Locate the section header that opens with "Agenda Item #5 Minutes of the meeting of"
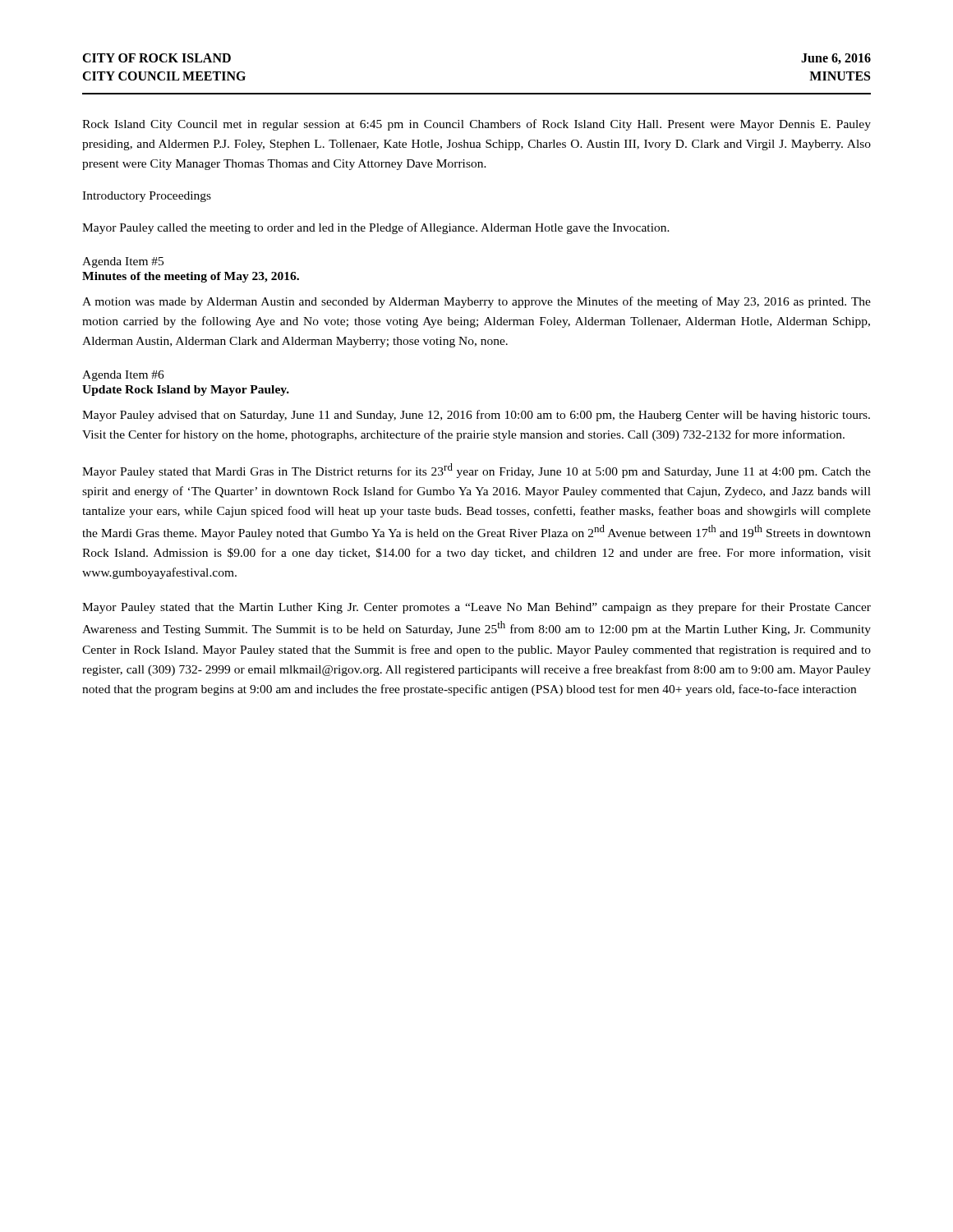Image resolution: width=953 pixels, height=1232 pixels. 123,262
